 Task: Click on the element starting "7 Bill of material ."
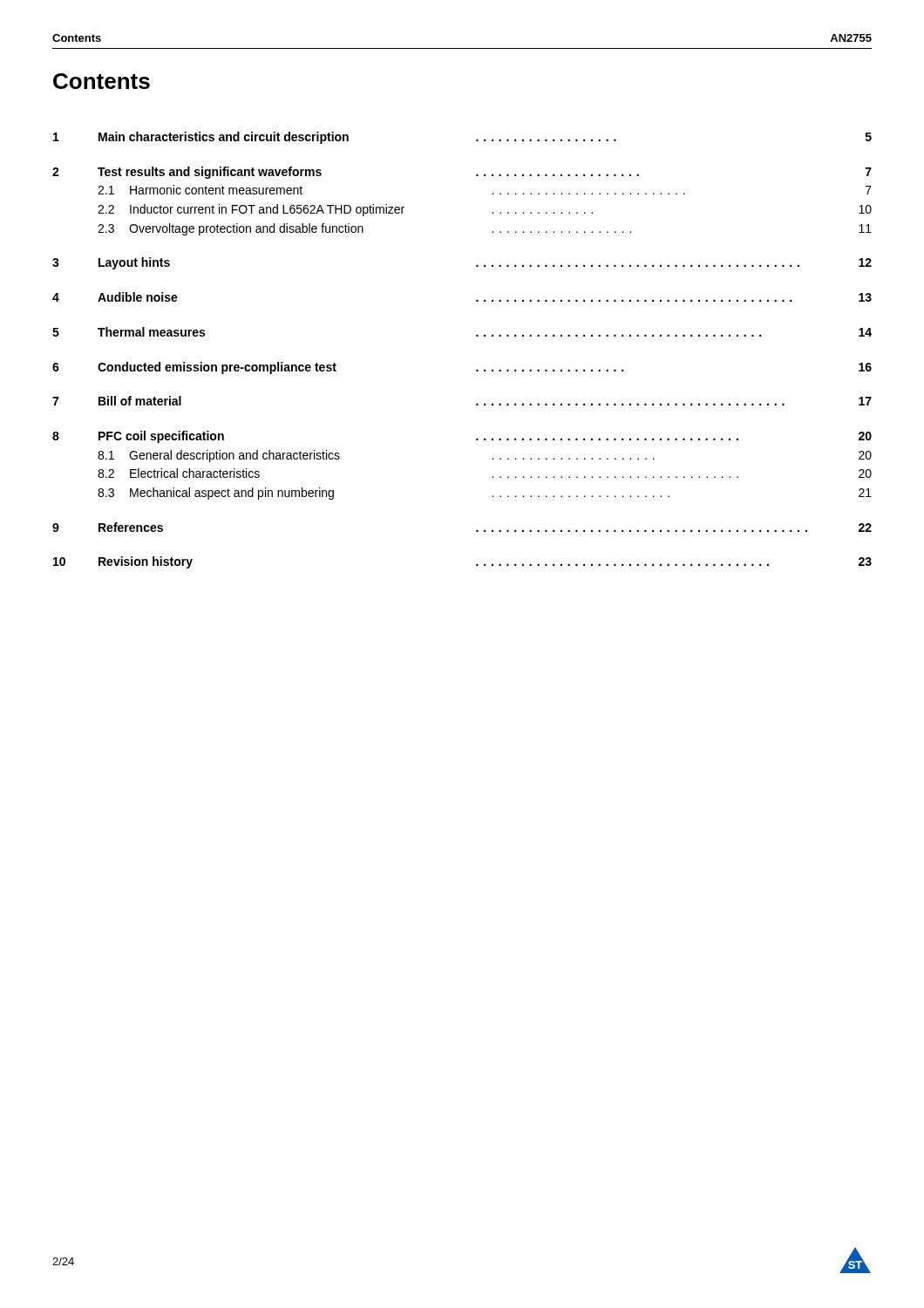pos(55,401)
